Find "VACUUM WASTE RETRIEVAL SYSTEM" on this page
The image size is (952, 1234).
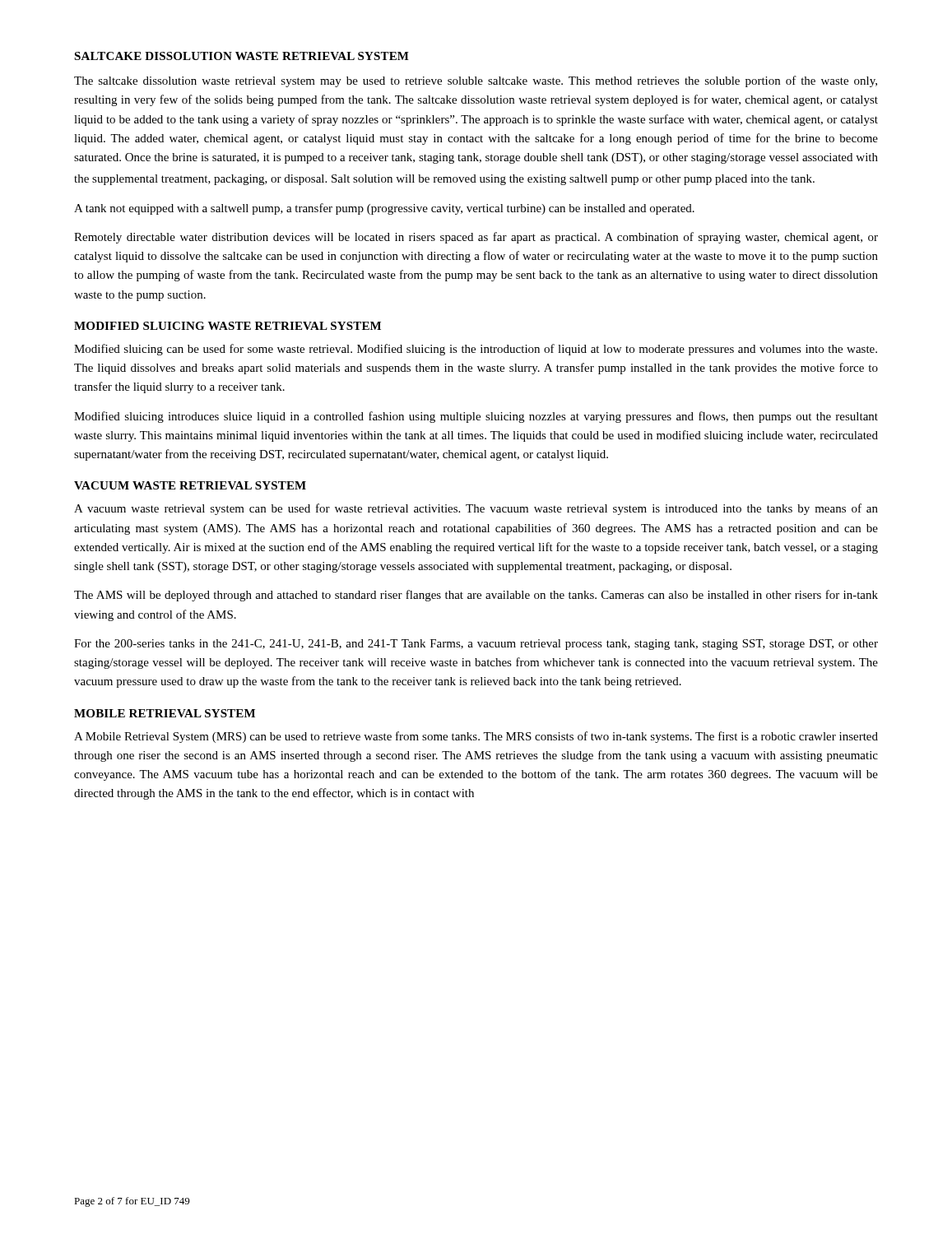coord(190,486)
